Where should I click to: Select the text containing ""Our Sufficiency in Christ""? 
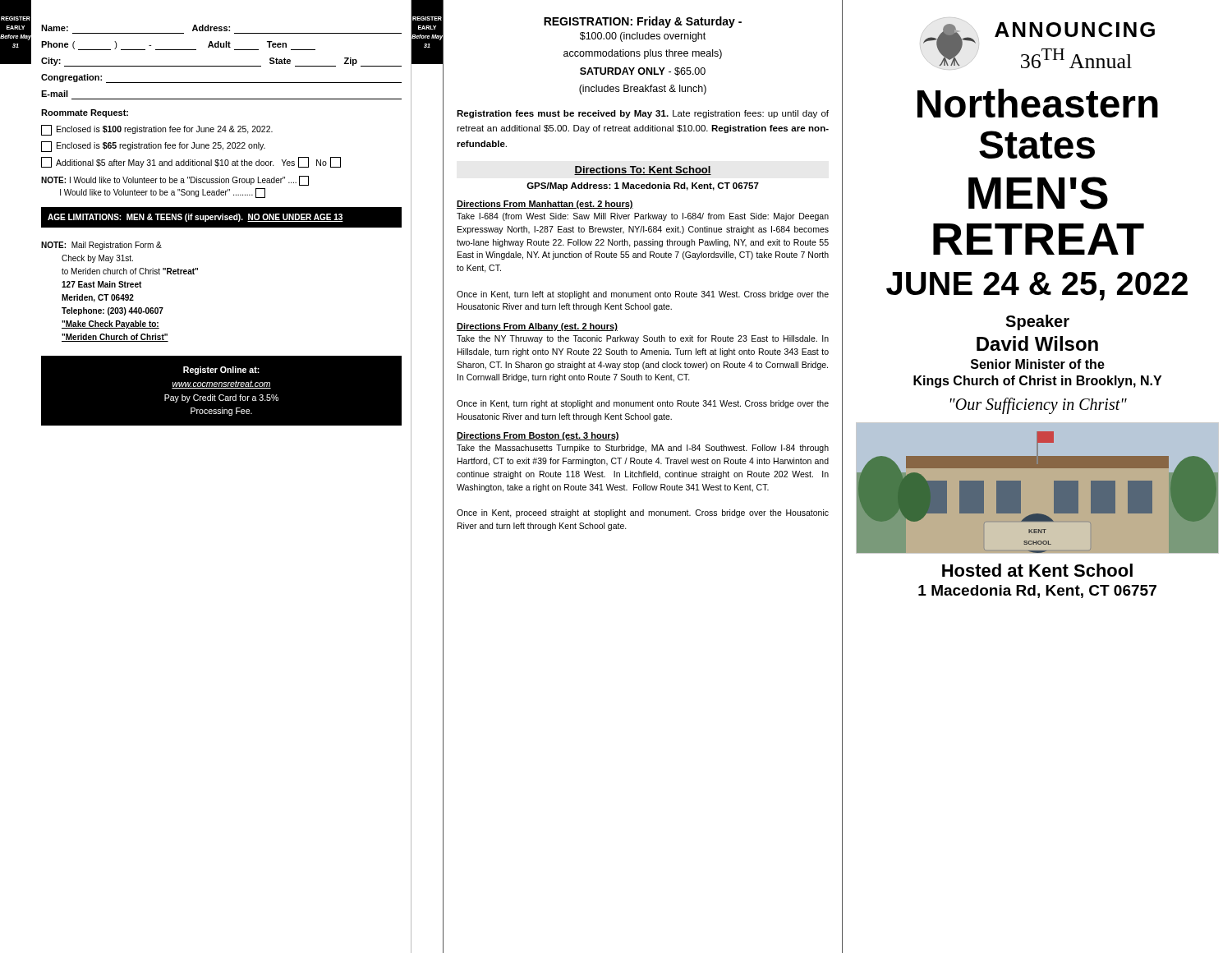click(1037, 404)
